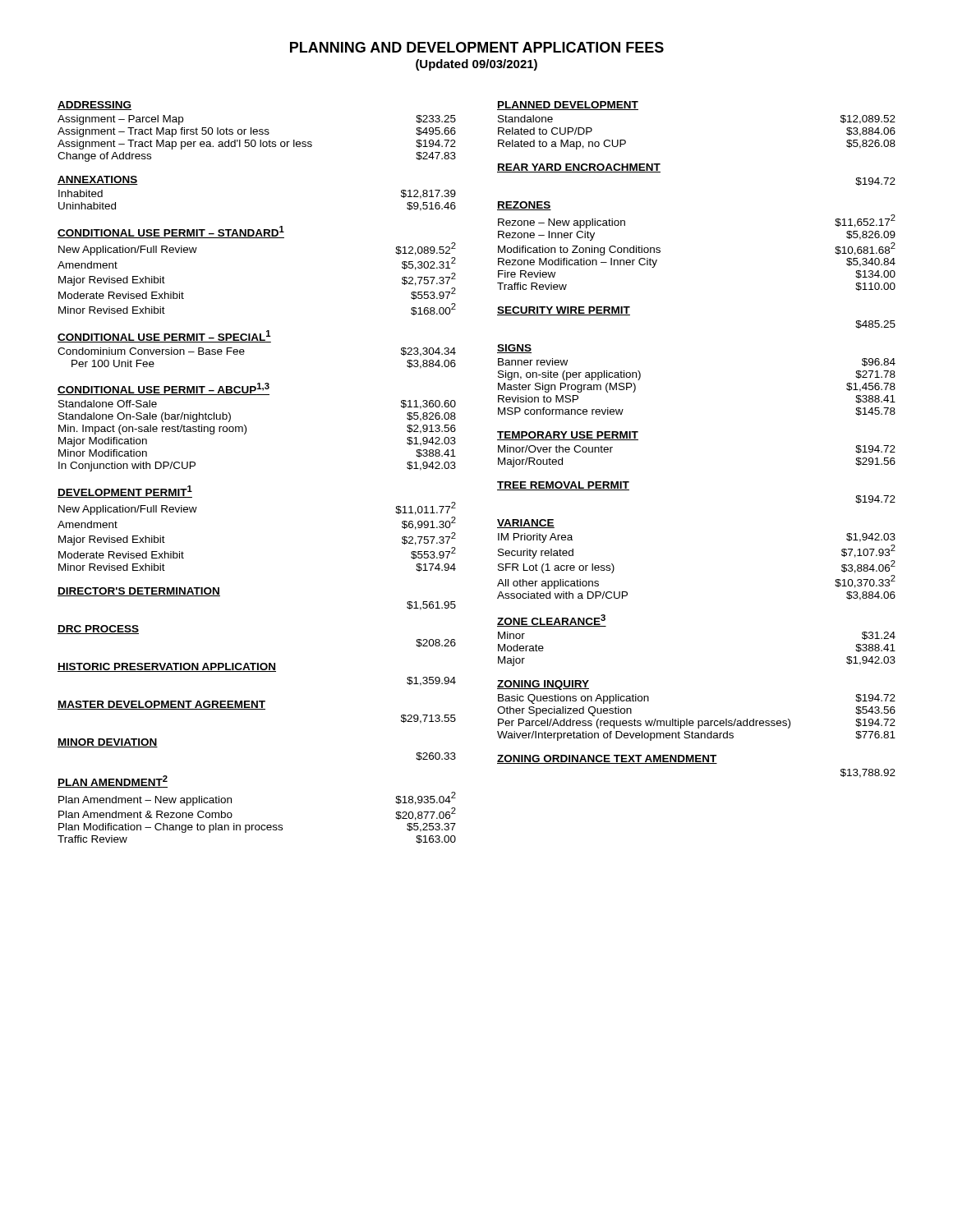
Task: Select the section header containing "ZONE CLEARANCE3"
Action: (x=551, y=620)
